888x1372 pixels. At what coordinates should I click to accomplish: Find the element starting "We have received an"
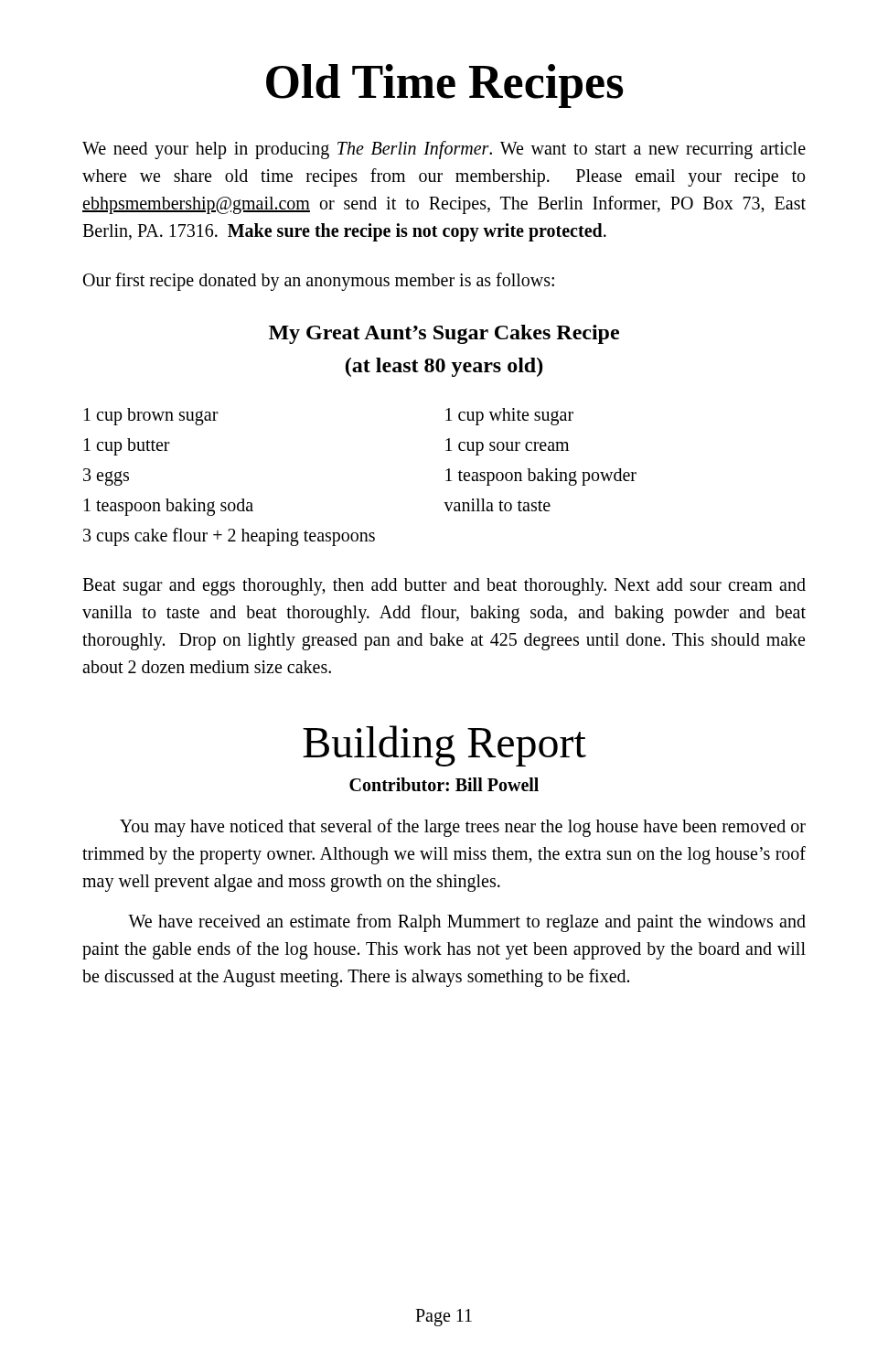click(x=444, y=949)
